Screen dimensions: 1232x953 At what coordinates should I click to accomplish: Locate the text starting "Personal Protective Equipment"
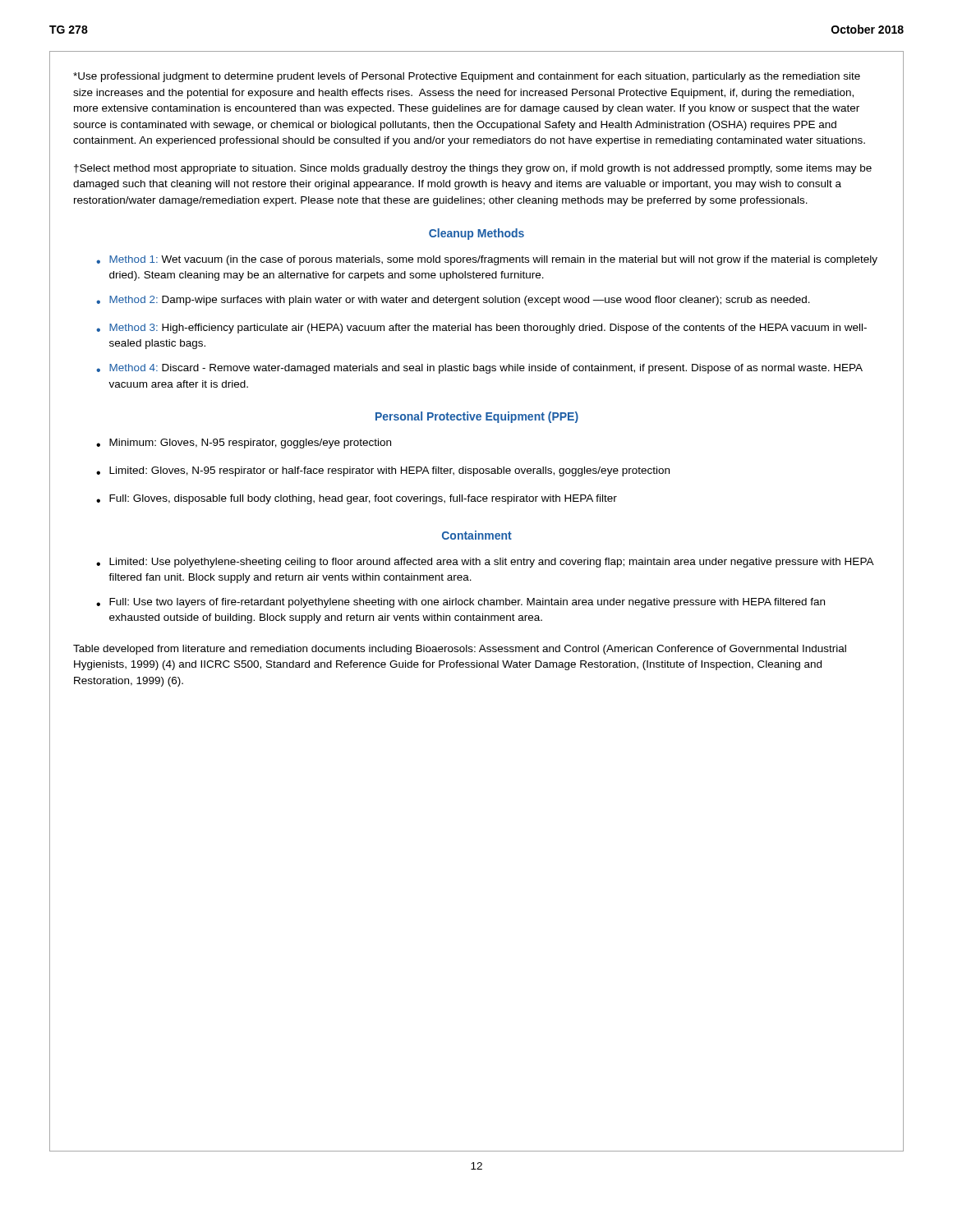point(476,416)
